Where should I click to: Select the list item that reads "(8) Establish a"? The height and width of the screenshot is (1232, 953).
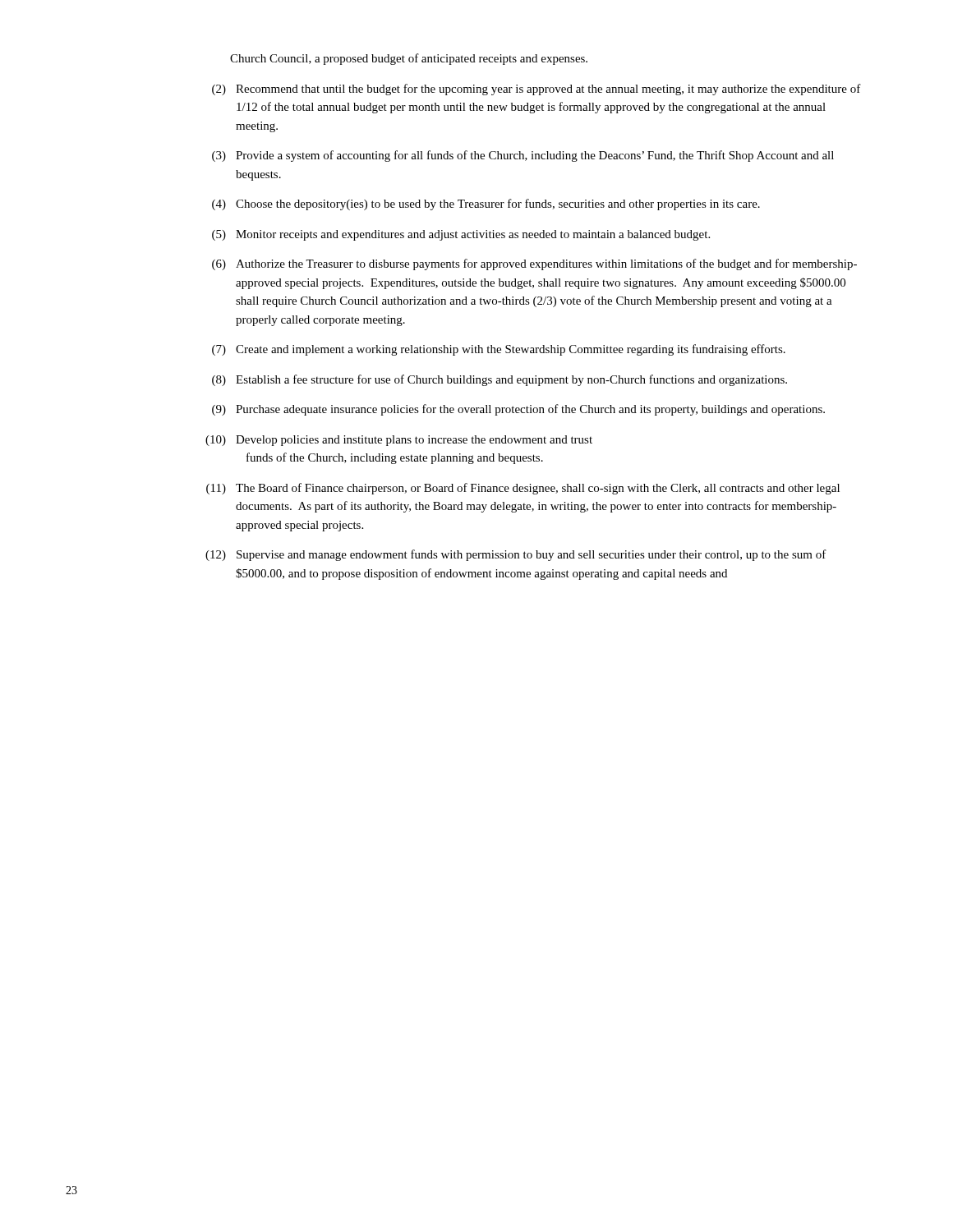509,379
